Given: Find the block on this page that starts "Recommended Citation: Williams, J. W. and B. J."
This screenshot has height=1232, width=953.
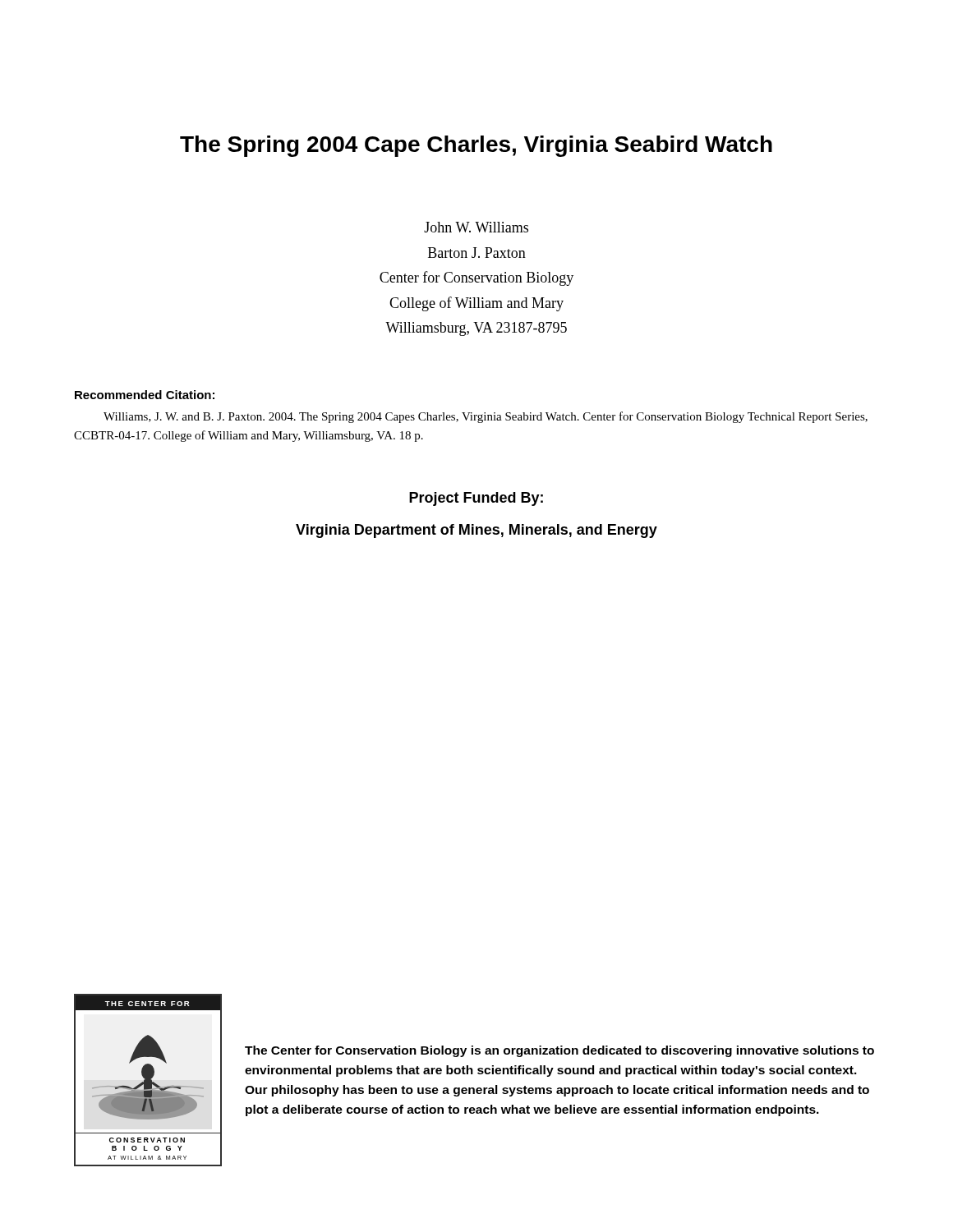Looking at the screenshot, I should click(476, 416).
